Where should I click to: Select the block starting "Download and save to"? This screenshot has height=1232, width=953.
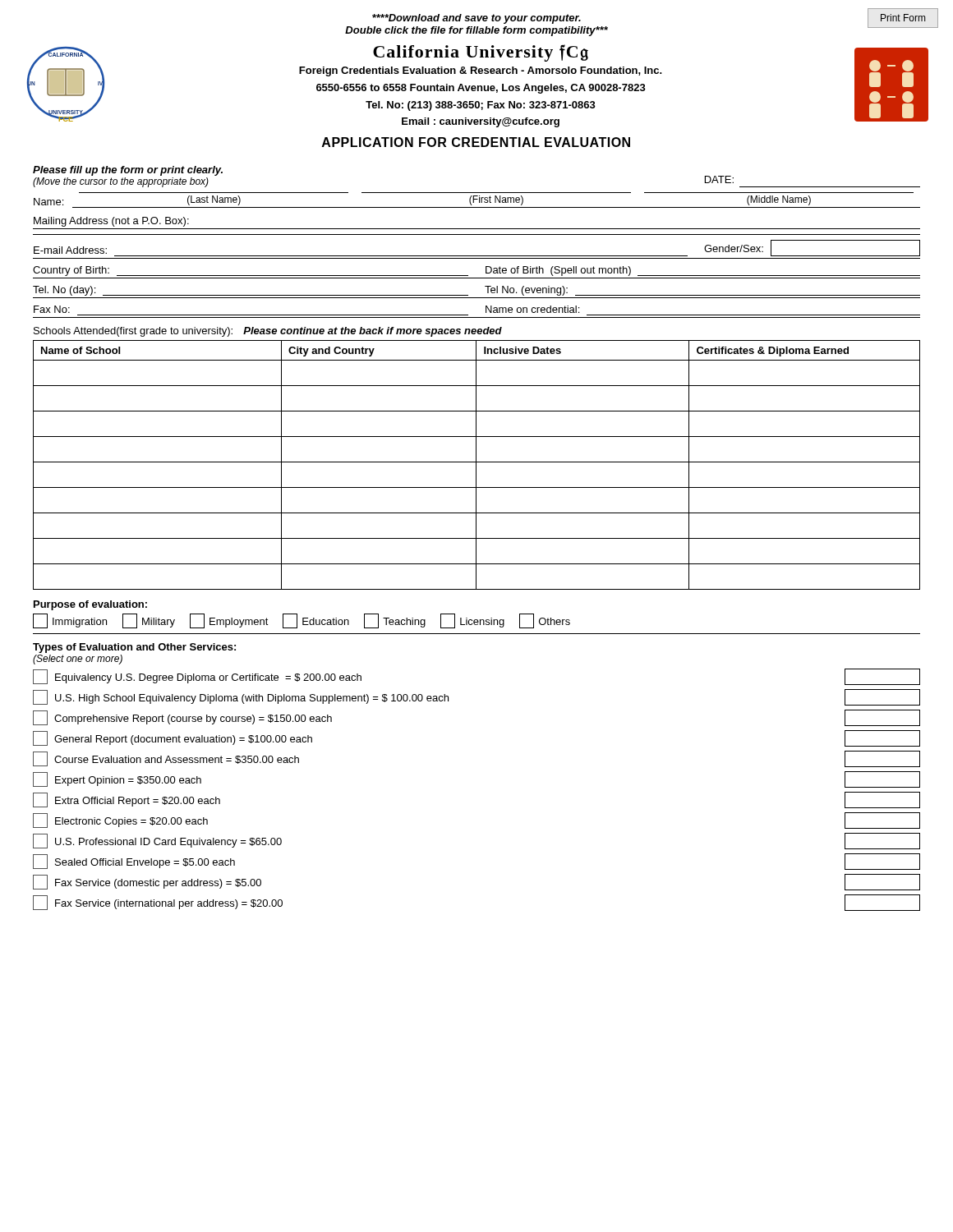click(476, 24)
